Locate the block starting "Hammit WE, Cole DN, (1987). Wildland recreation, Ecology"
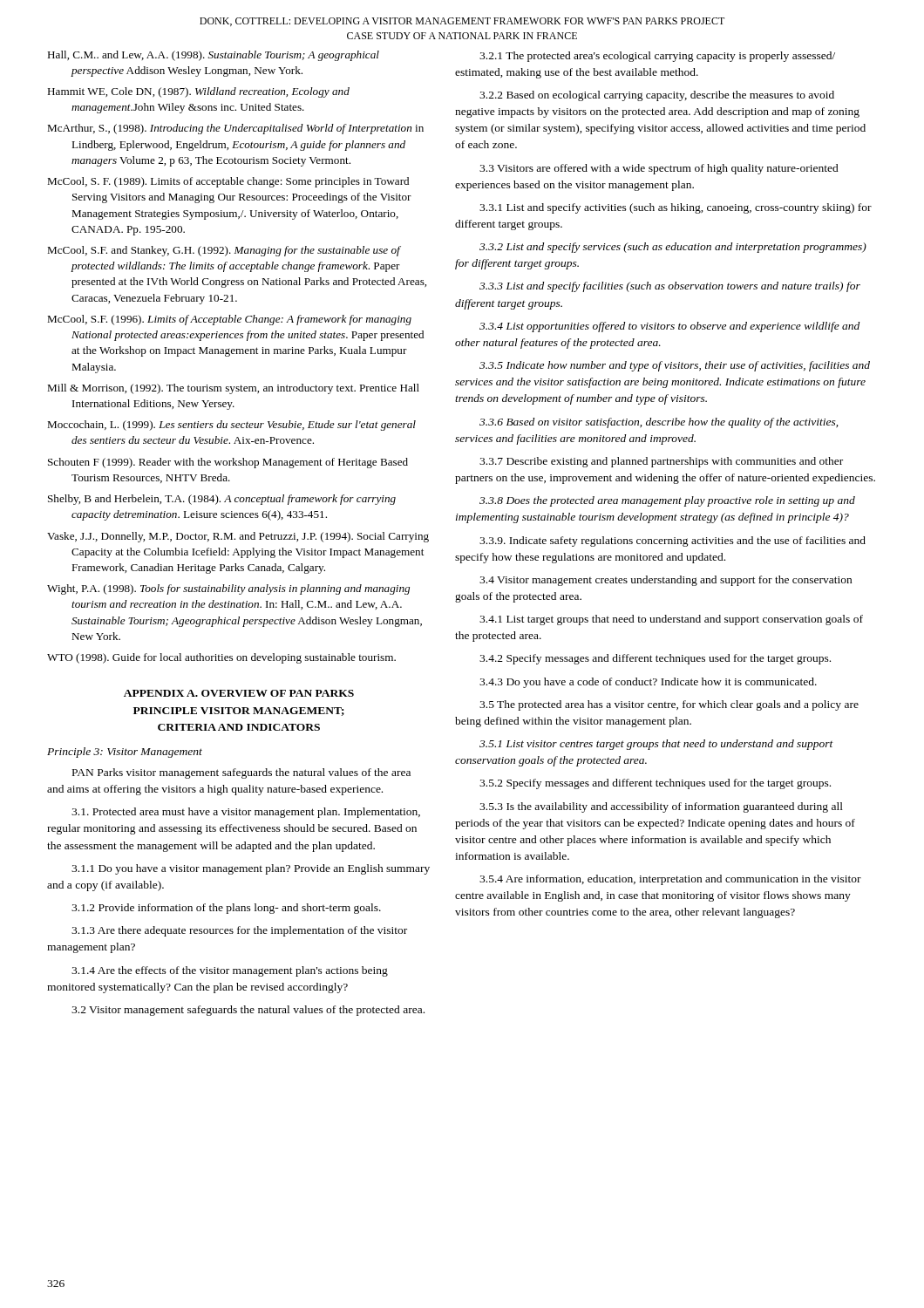 239,100
